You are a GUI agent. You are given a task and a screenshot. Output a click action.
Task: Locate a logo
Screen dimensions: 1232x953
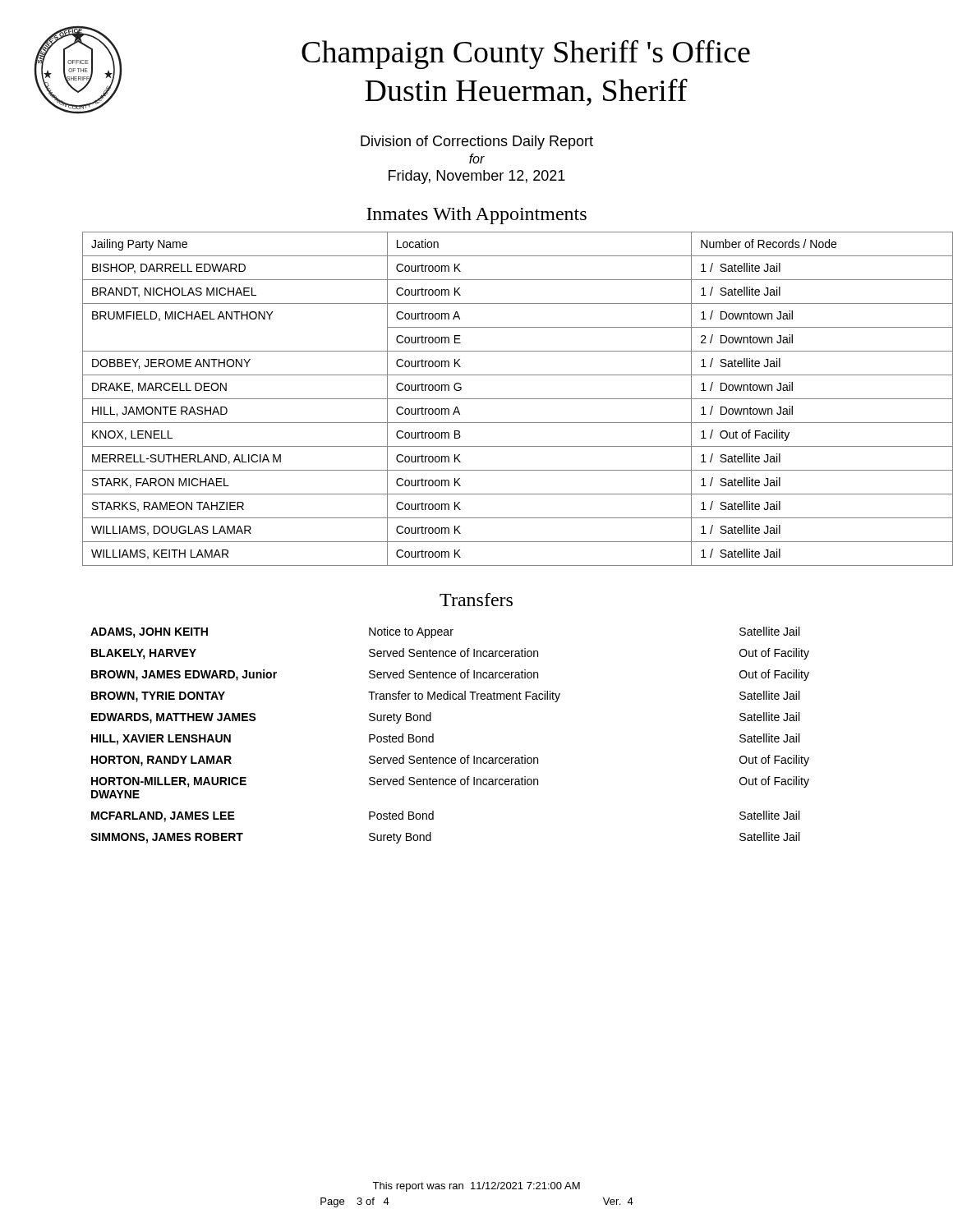[82, 71]
